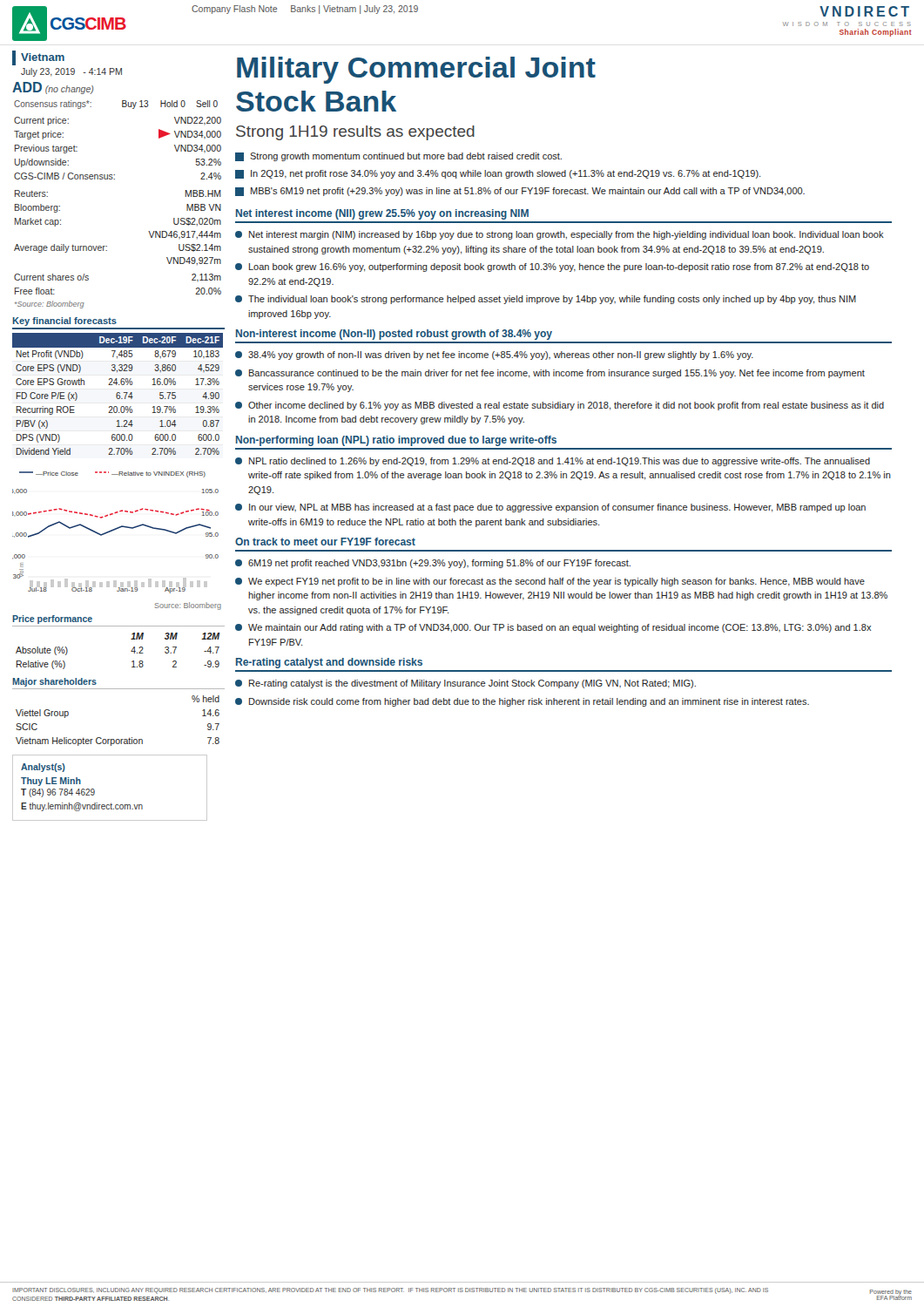Click the section header that begins "Net interest income (NII) grew"
This screenshot has height=1307, width=924.
tap(382, 213)
